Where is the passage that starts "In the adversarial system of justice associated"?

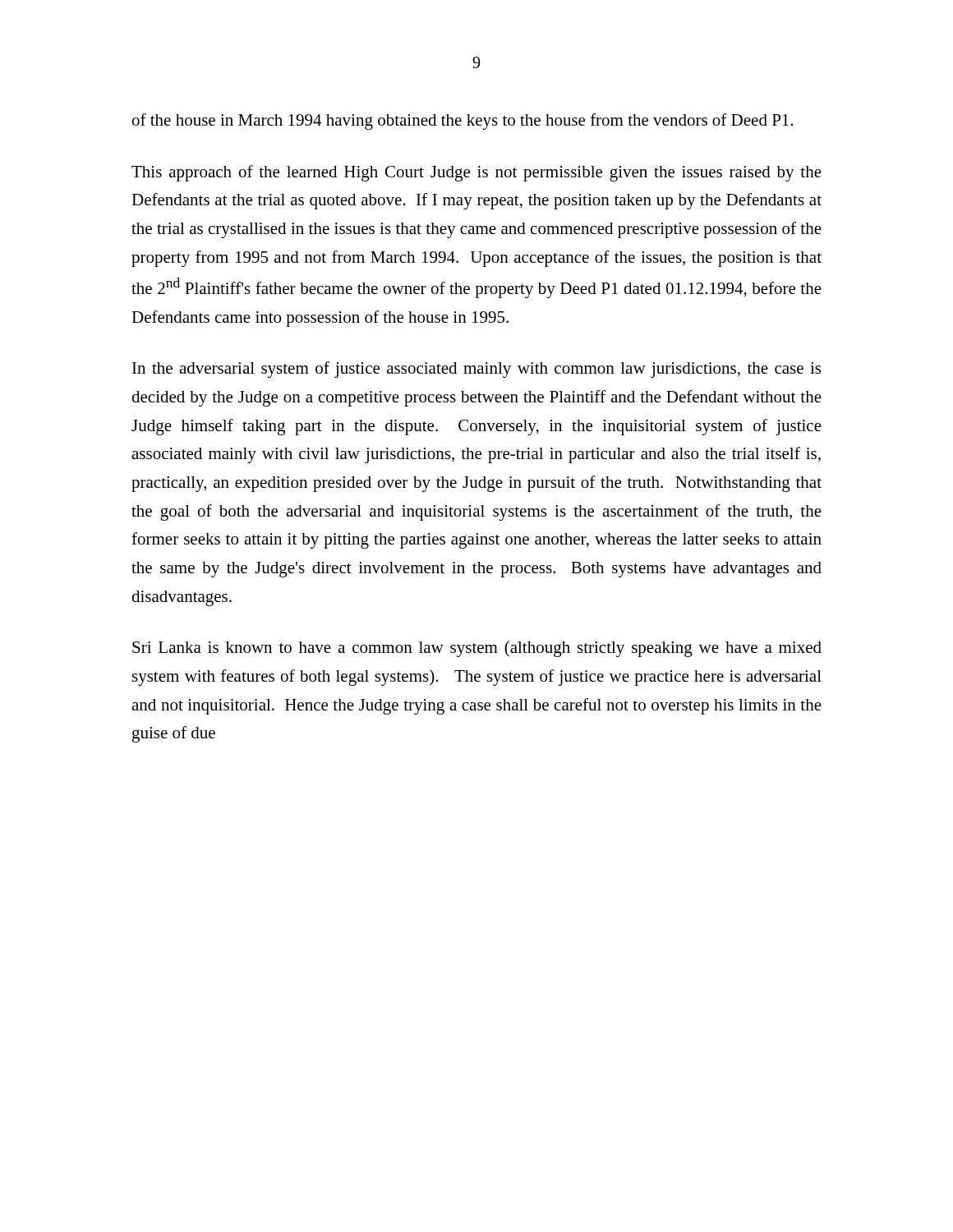click(x=476, y=482)
